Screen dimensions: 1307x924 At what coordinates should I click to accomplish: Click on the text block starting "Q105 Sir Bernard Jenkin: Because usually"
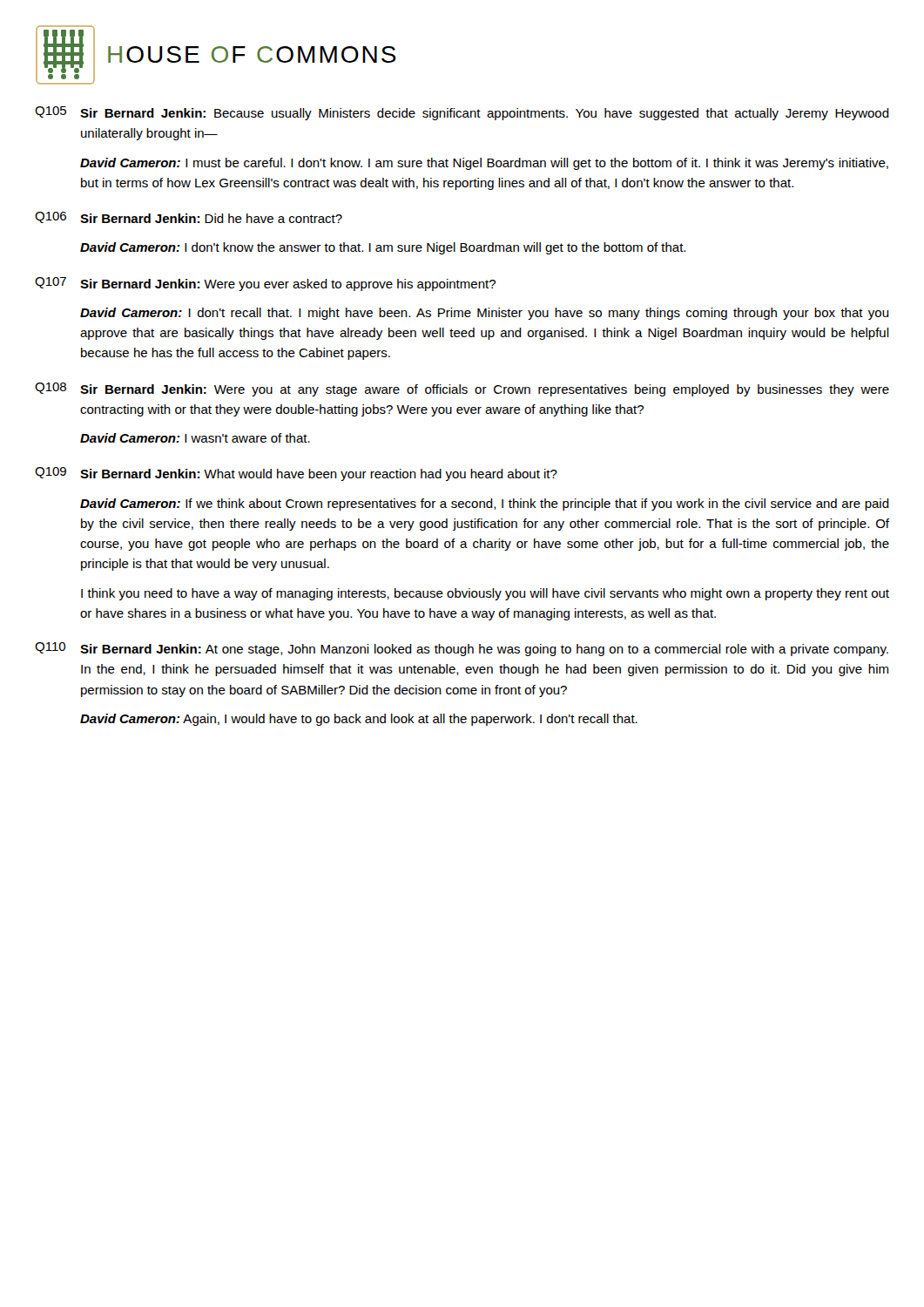click(x=462, y=148)
